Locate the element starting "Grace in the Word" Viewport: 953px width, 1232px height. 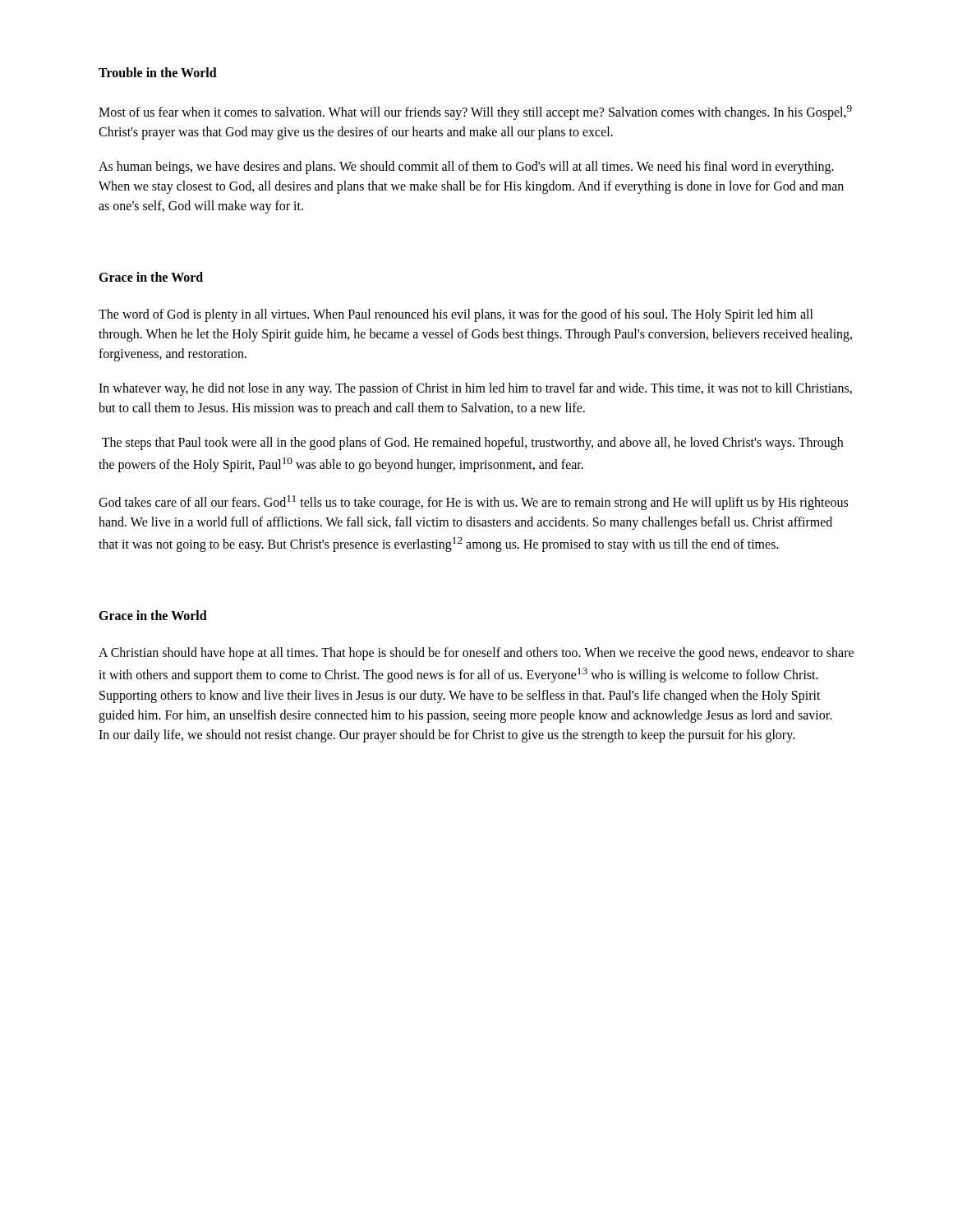[151, 278]
